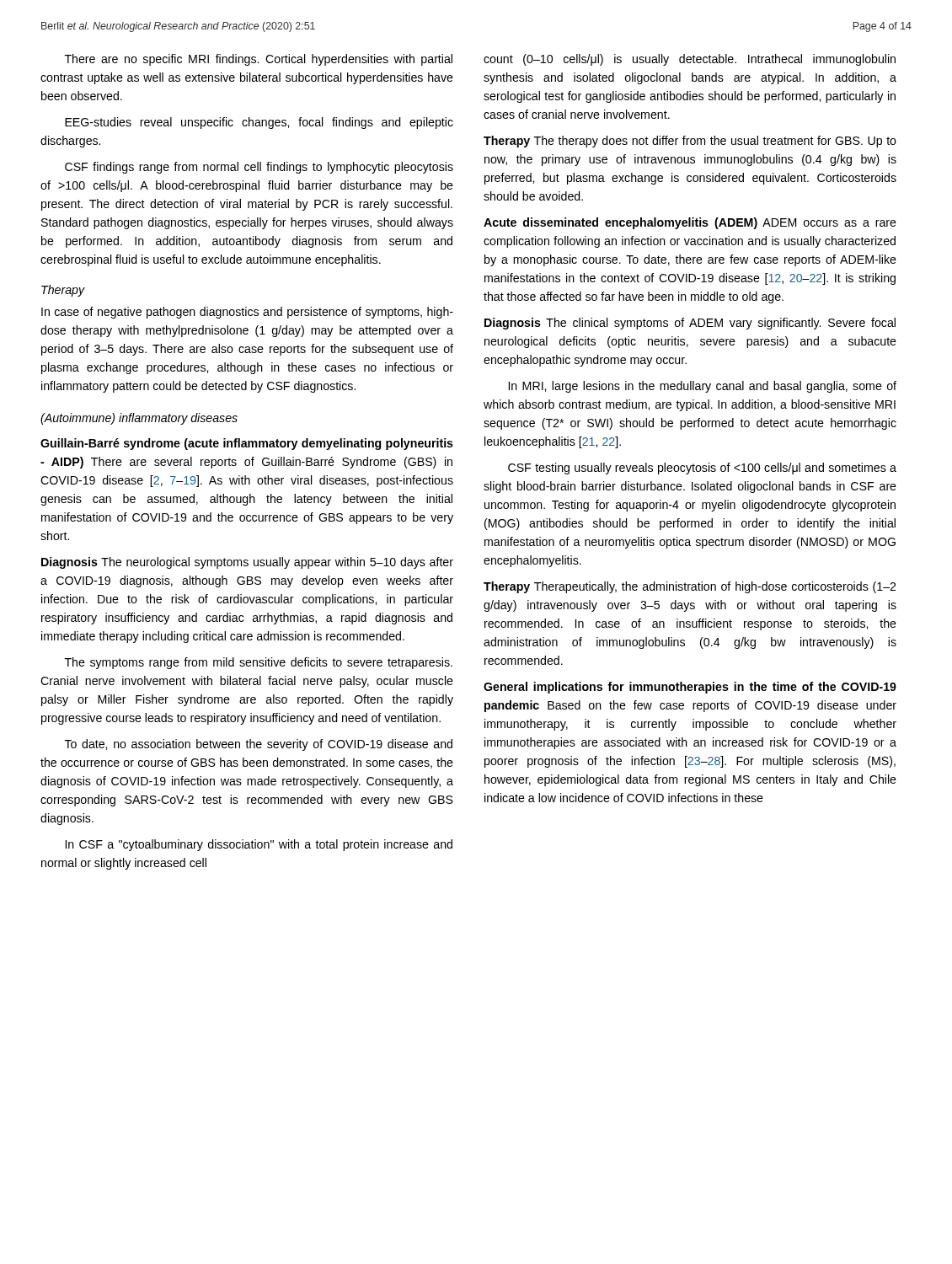The image size is (952, 1264).
Task: Locate the block of text that opens with "EEG-studies reveal unspecific changes, focal findings and epileptic"
Action: coord(247,132)
